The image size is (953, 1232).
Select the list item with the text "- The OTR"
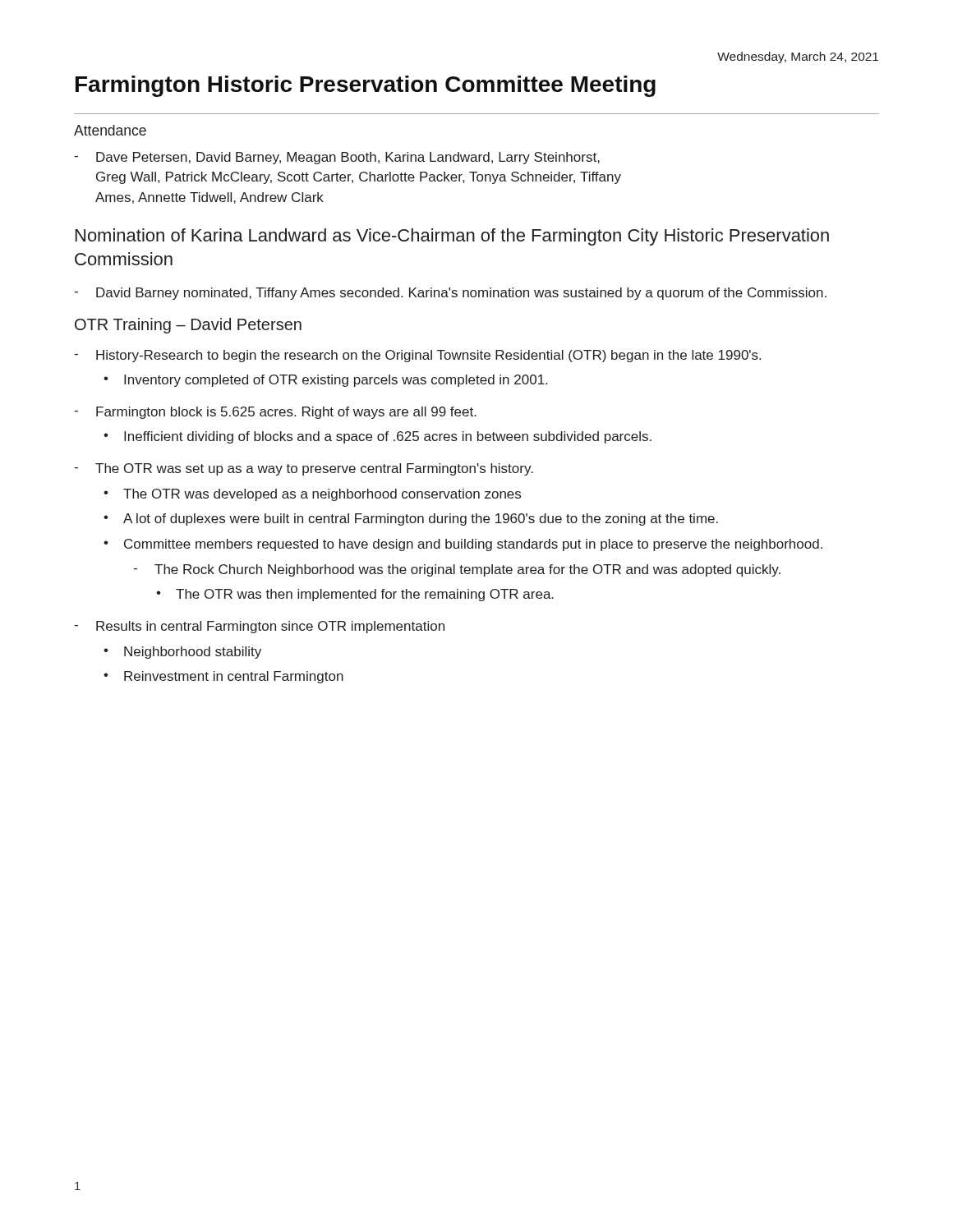[476, 469]
